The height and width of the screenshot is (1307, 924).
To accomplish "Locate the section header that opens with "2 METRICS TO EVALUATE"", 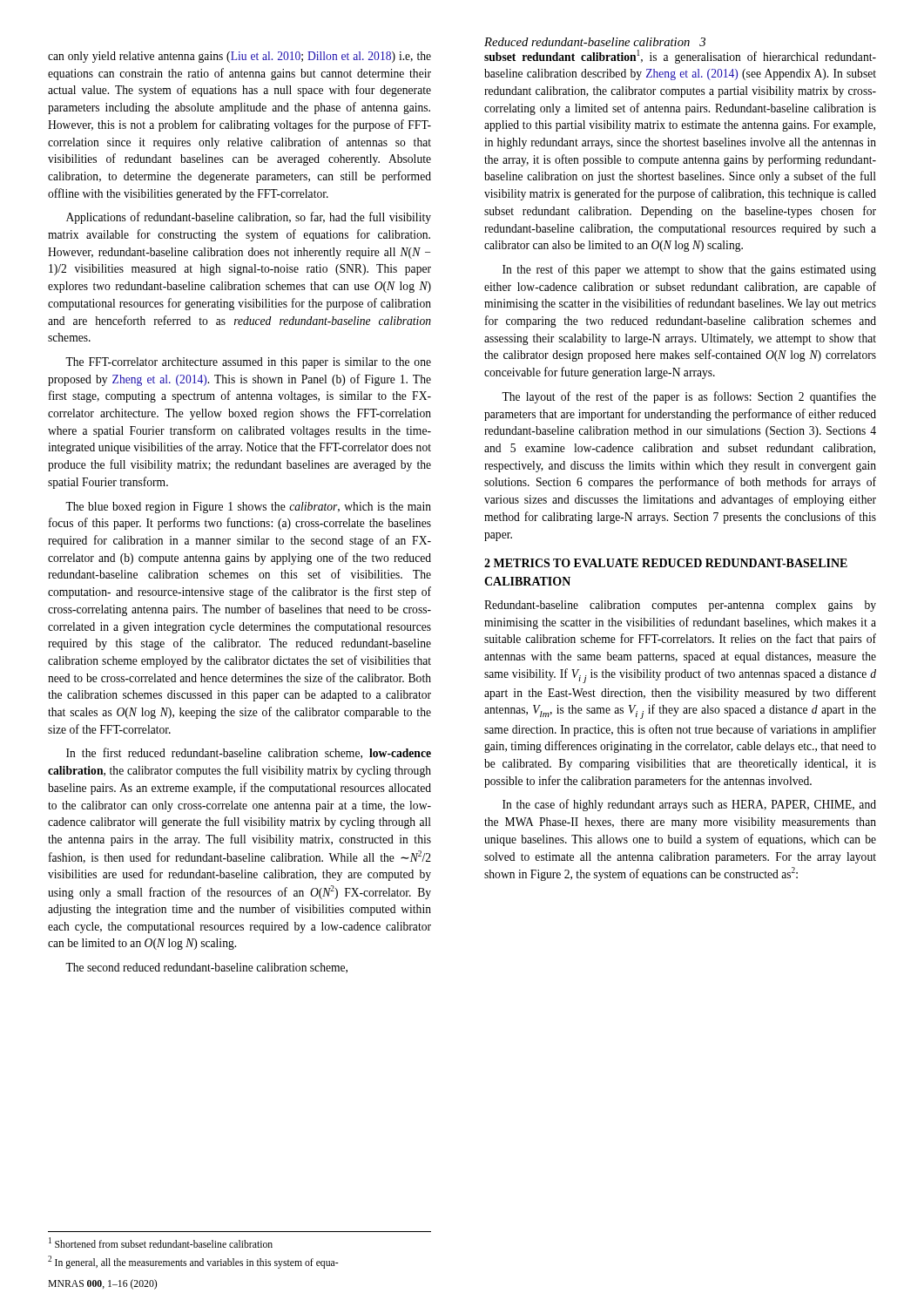I will click(x=666, y=572).
